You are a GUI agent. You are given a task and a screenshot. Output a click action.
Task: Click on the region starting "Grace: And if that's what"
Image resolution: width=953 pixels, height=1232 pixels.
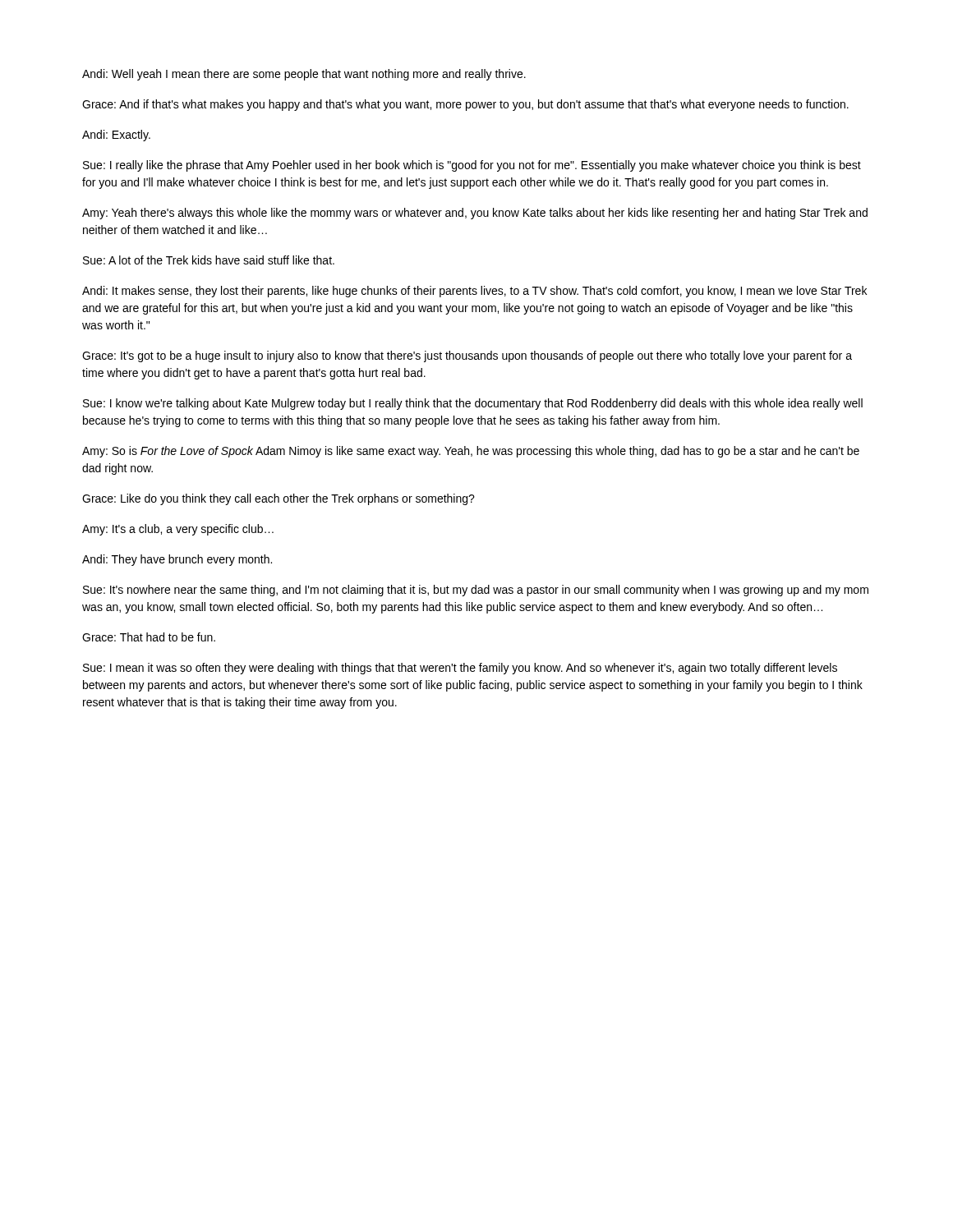[466, 104]
